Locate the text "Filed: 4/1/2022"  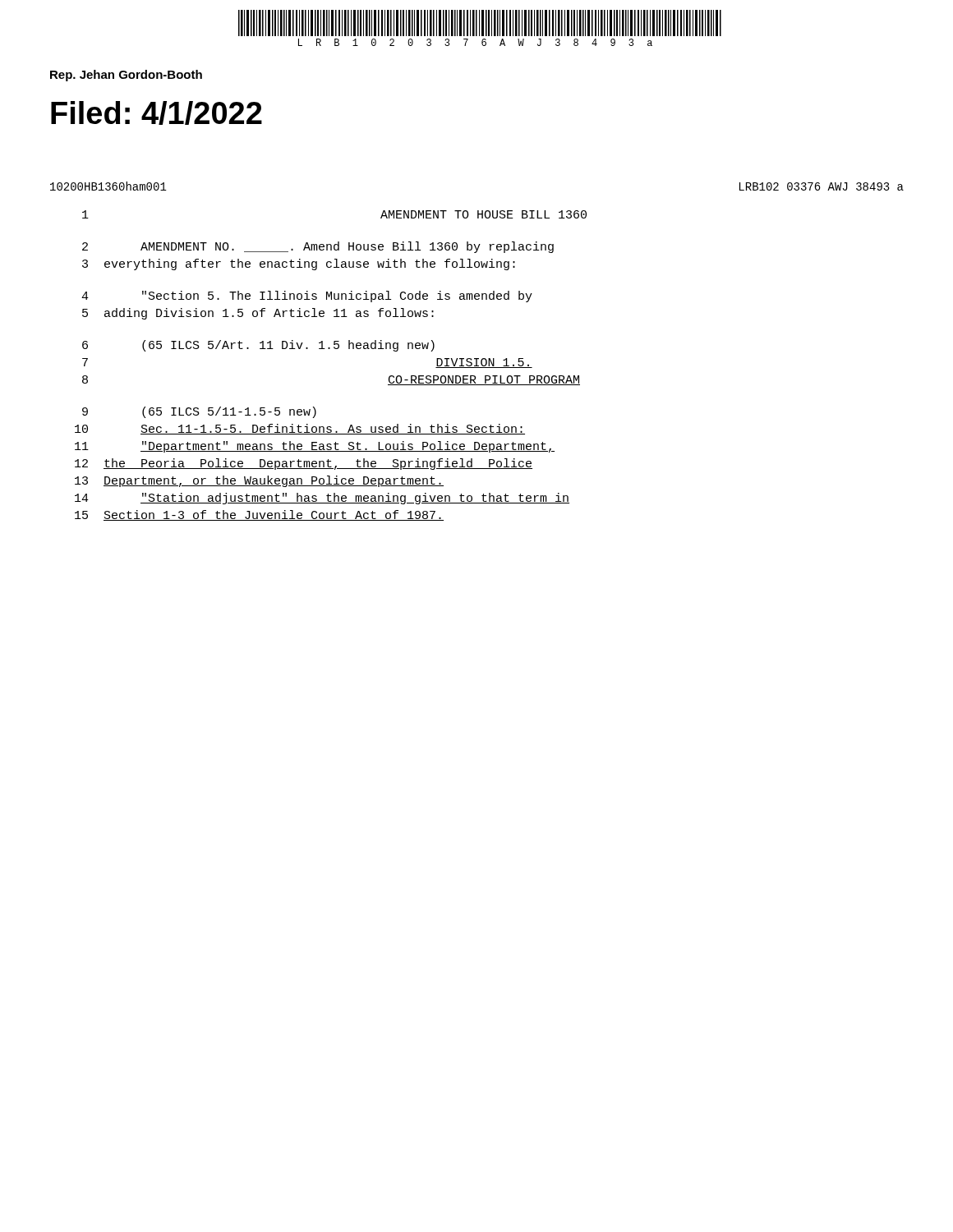point(156,113)
